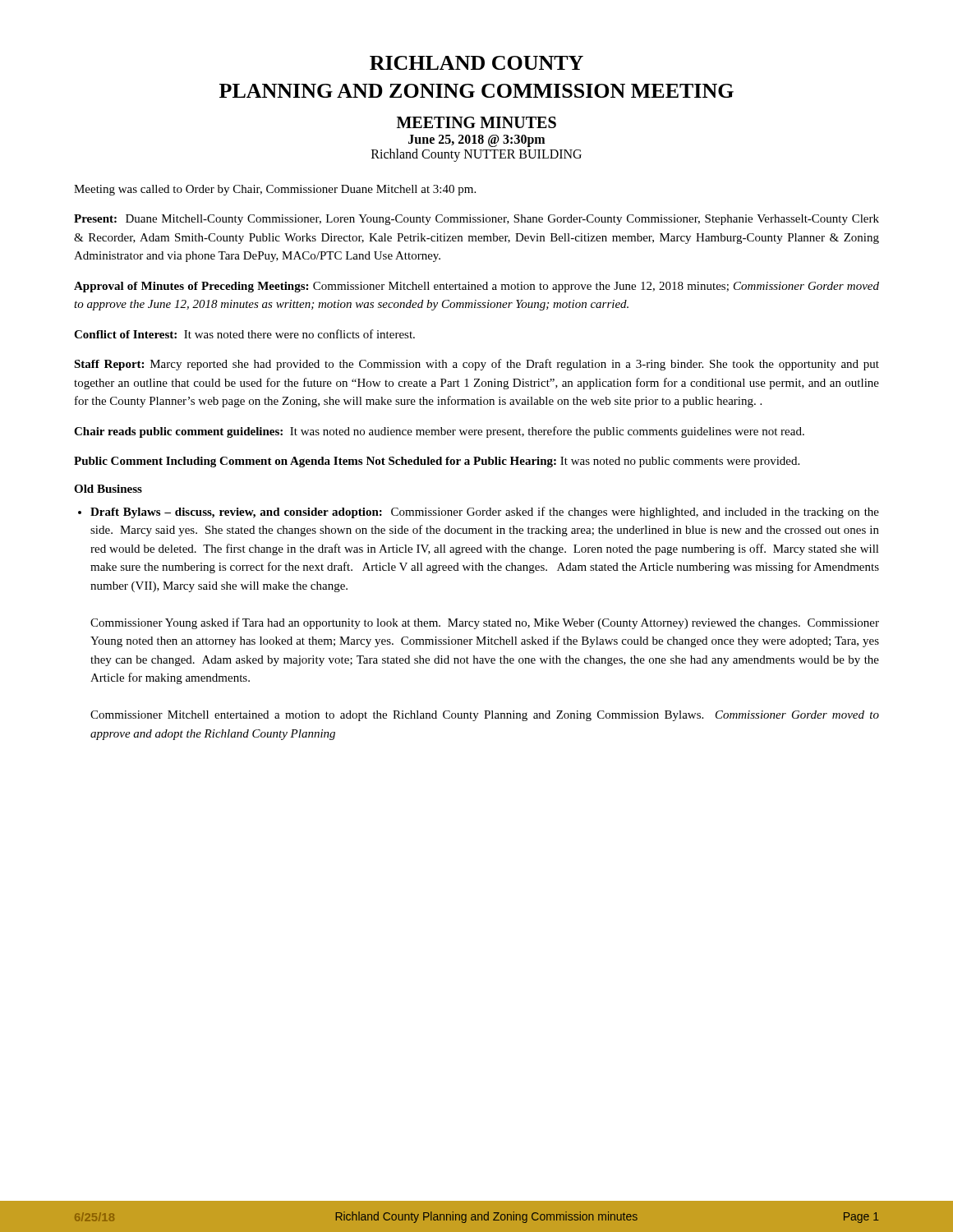Click the passage that begins "Chair reads public comment guidelines: It"
This screenshot has height=1232, width=953.
439,431
